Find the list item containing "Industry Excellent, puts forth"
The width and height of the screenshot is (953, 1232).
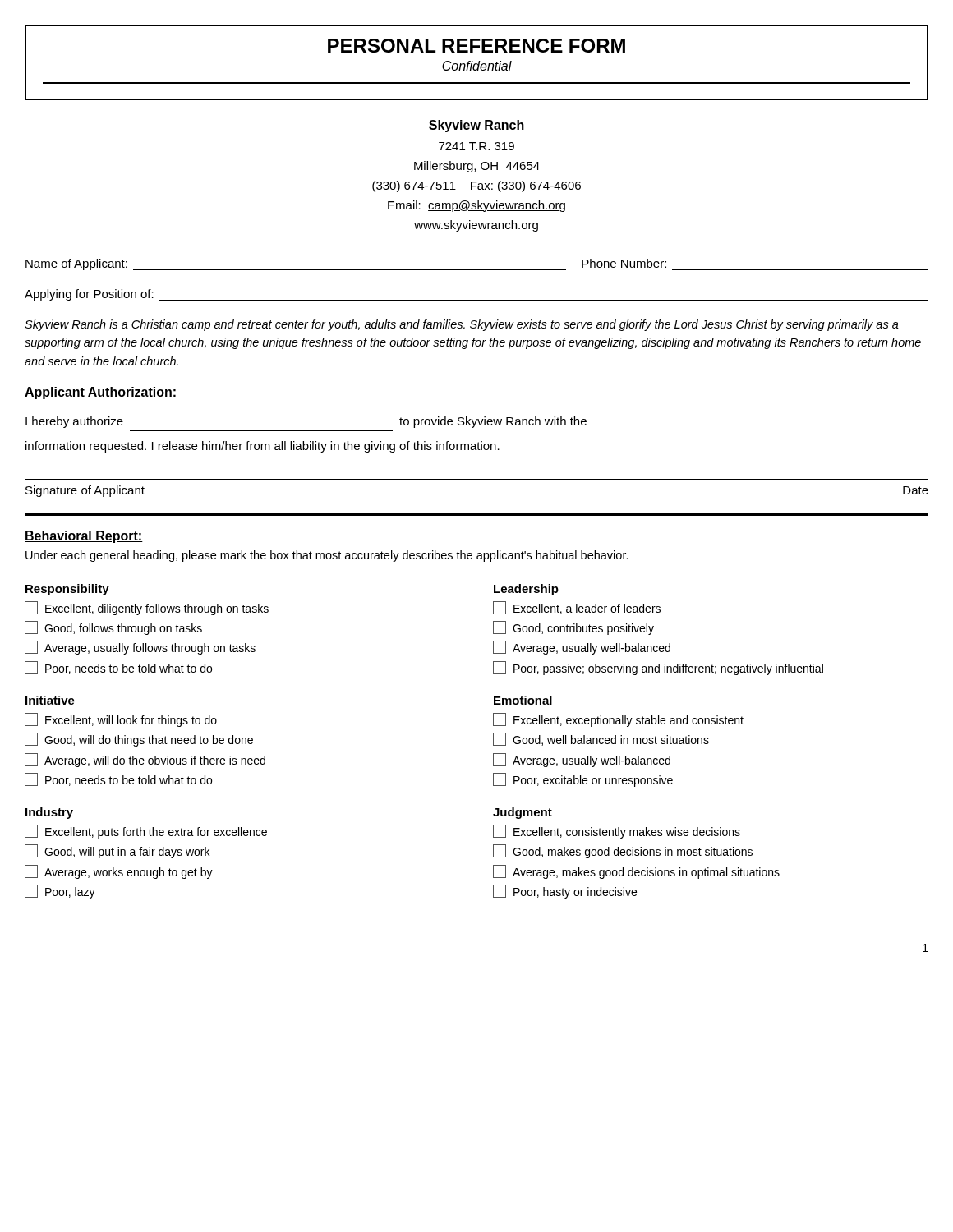tap(49, 813)
